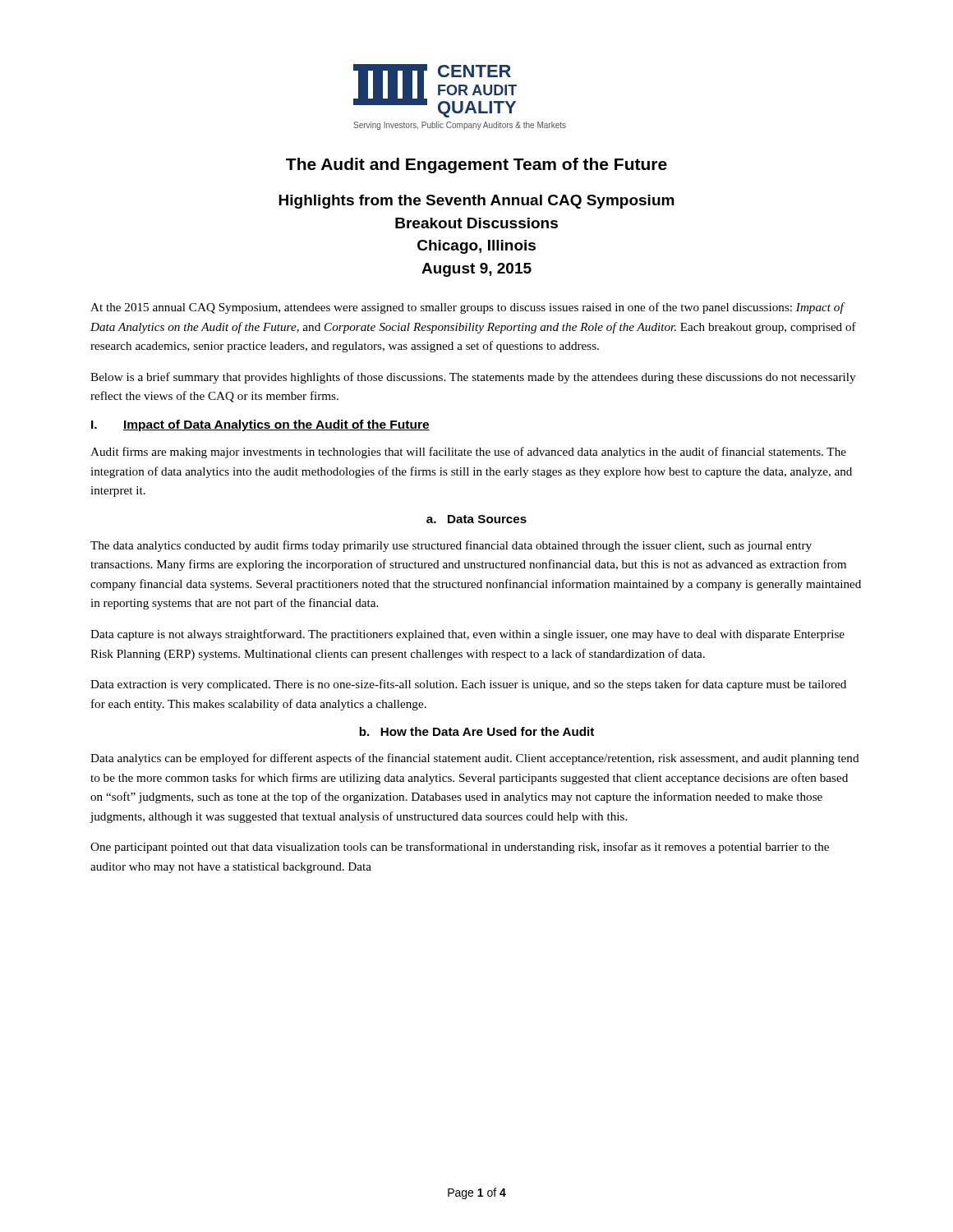This screenshot has height=1232, width=953.
Task: Select the text block that says "Data extraction is very complicated. There"
Action: (x=468, y=693)
